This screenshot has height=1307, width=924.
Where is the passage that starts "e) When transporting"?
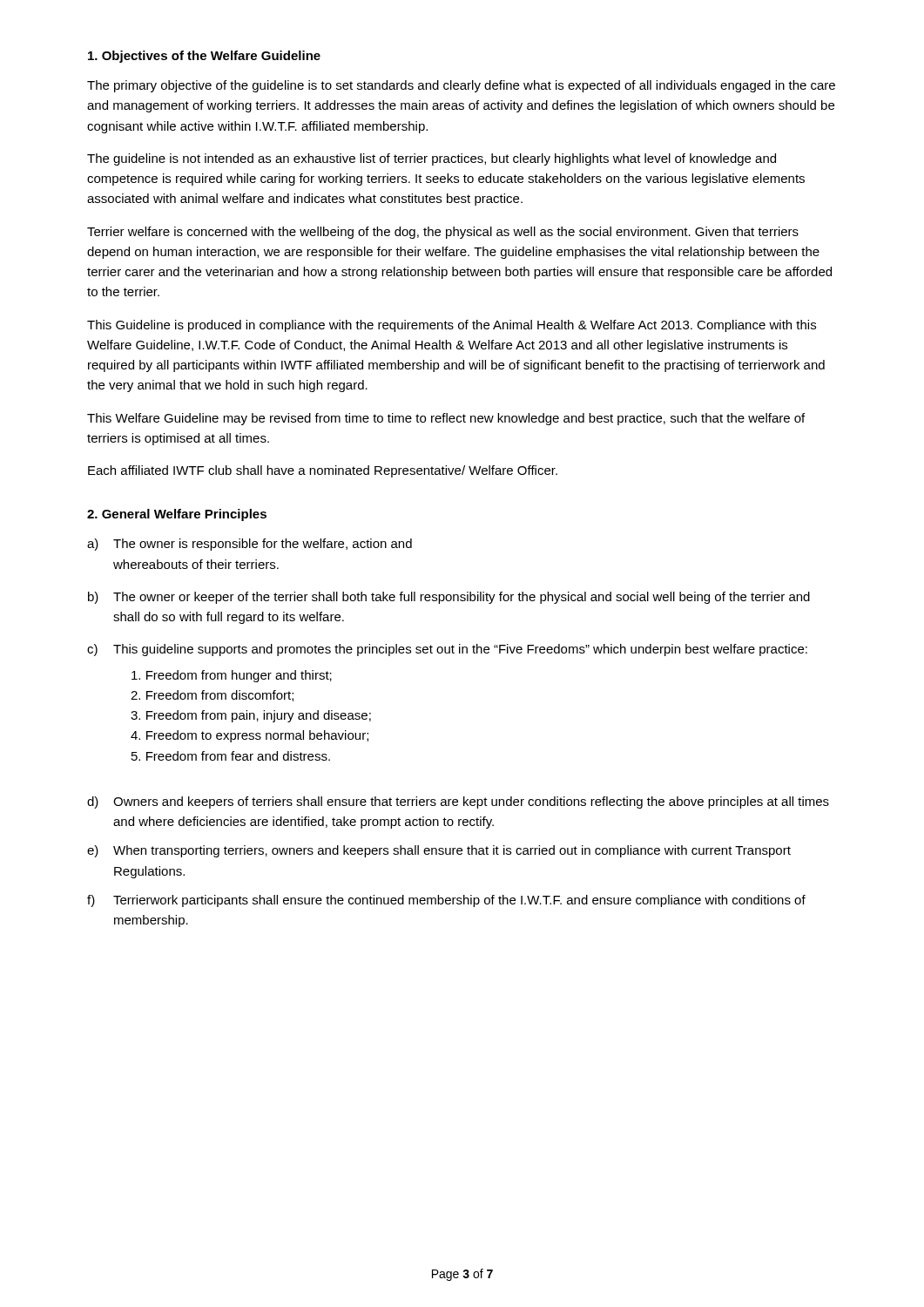(x=462, y=860)
